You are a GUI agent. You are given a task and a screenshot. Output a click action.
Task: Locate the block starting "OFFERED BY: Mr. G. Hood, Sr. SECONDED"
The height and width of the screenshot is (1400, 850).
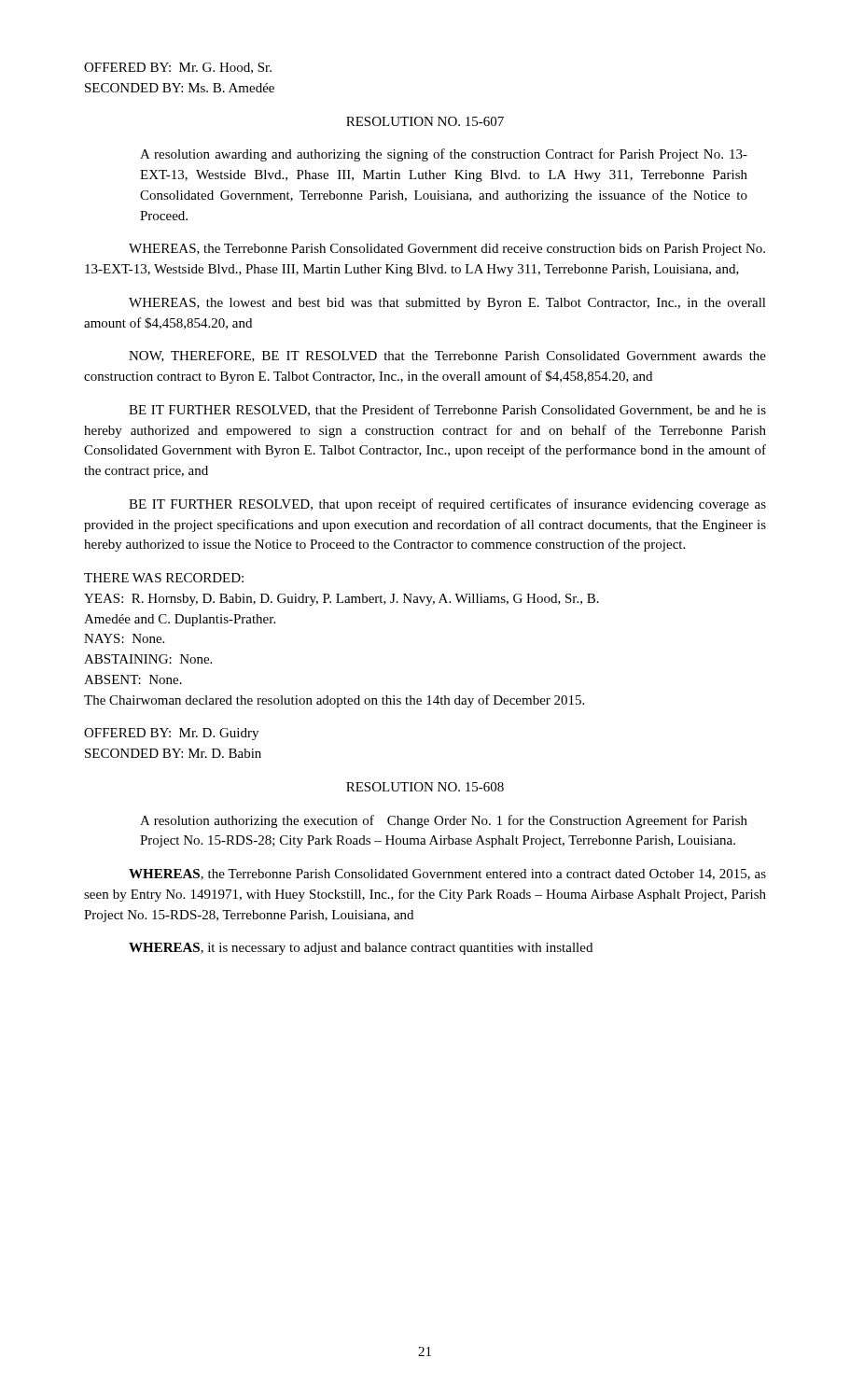pos(179,77)
